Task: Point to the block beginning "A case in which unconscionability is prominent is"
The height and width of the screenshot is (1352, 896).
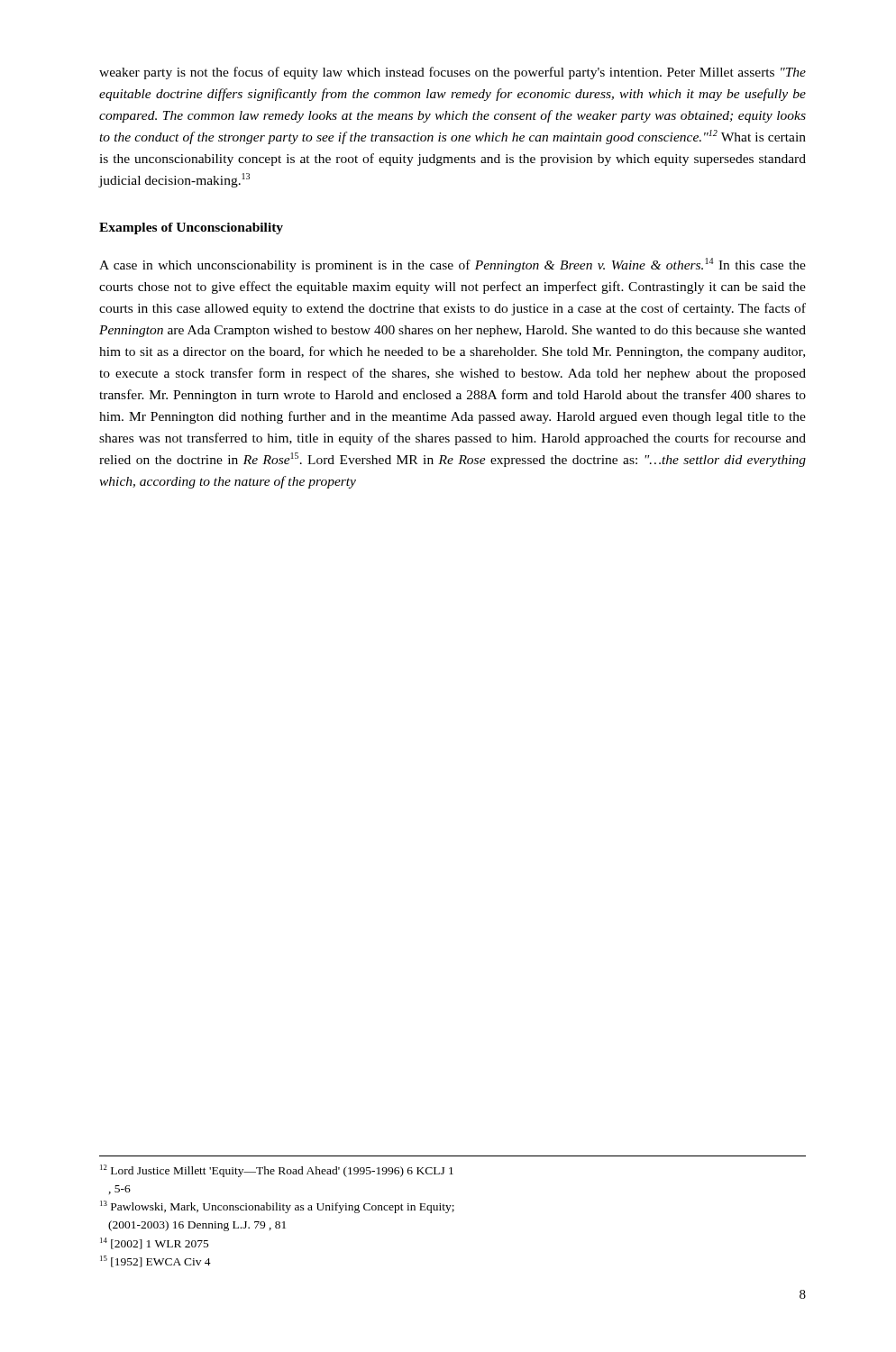Action: point(453,372)
